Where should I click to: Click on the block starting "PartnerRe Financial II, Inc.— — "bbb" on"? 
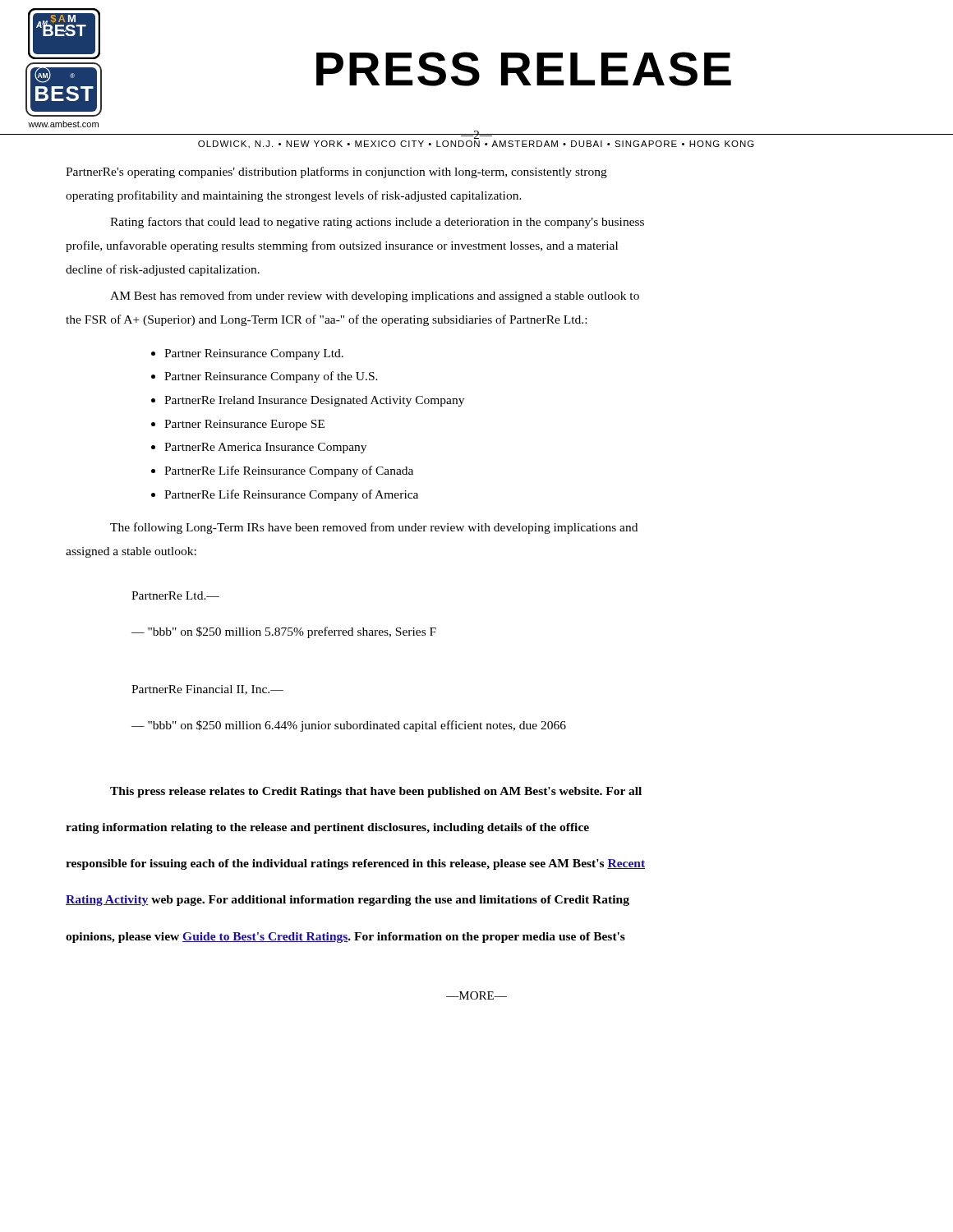click(207, 690)
